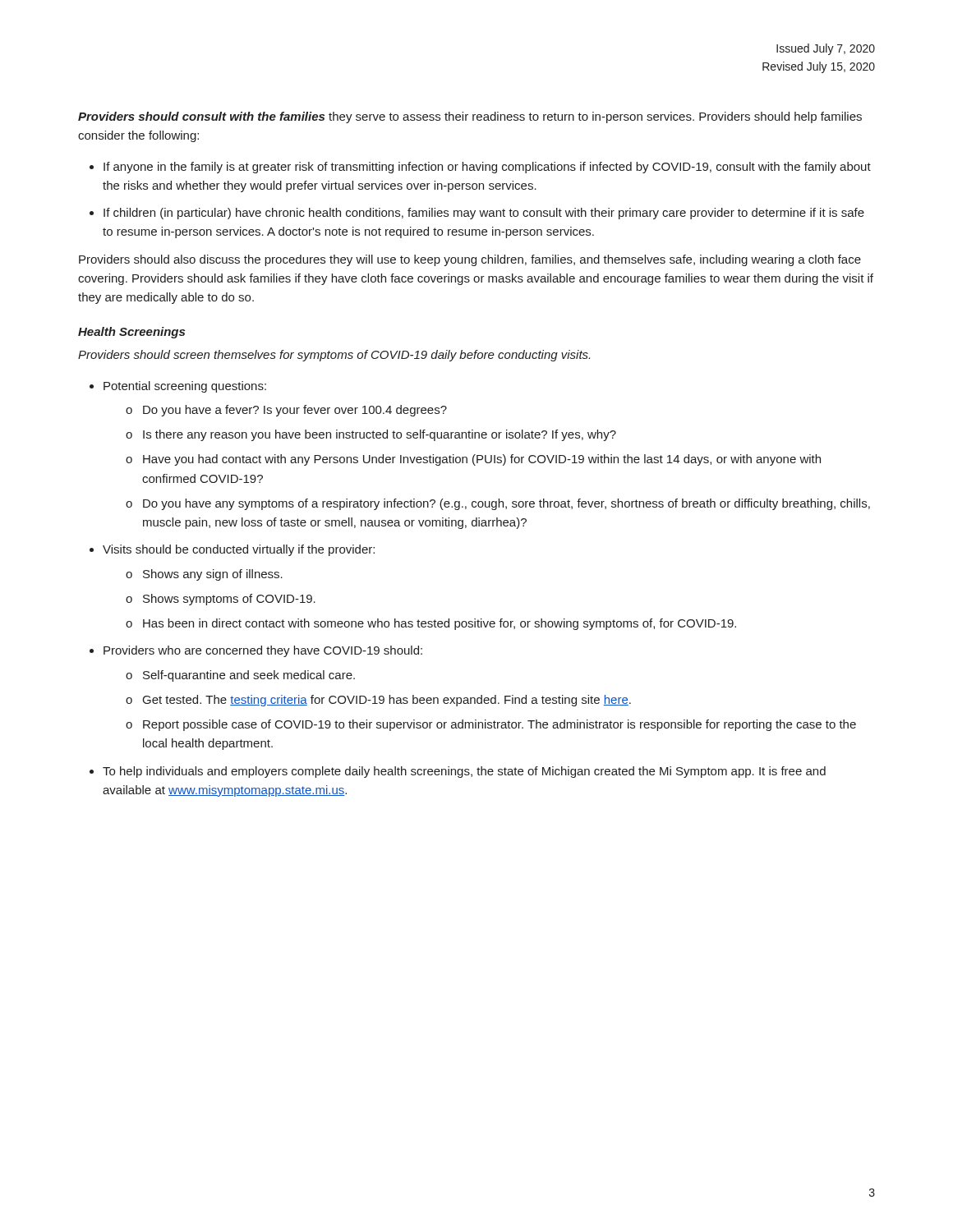Navigate to the region starting "Health Screenings"
Screen dimensions: 1232x953
pos(132,332)
